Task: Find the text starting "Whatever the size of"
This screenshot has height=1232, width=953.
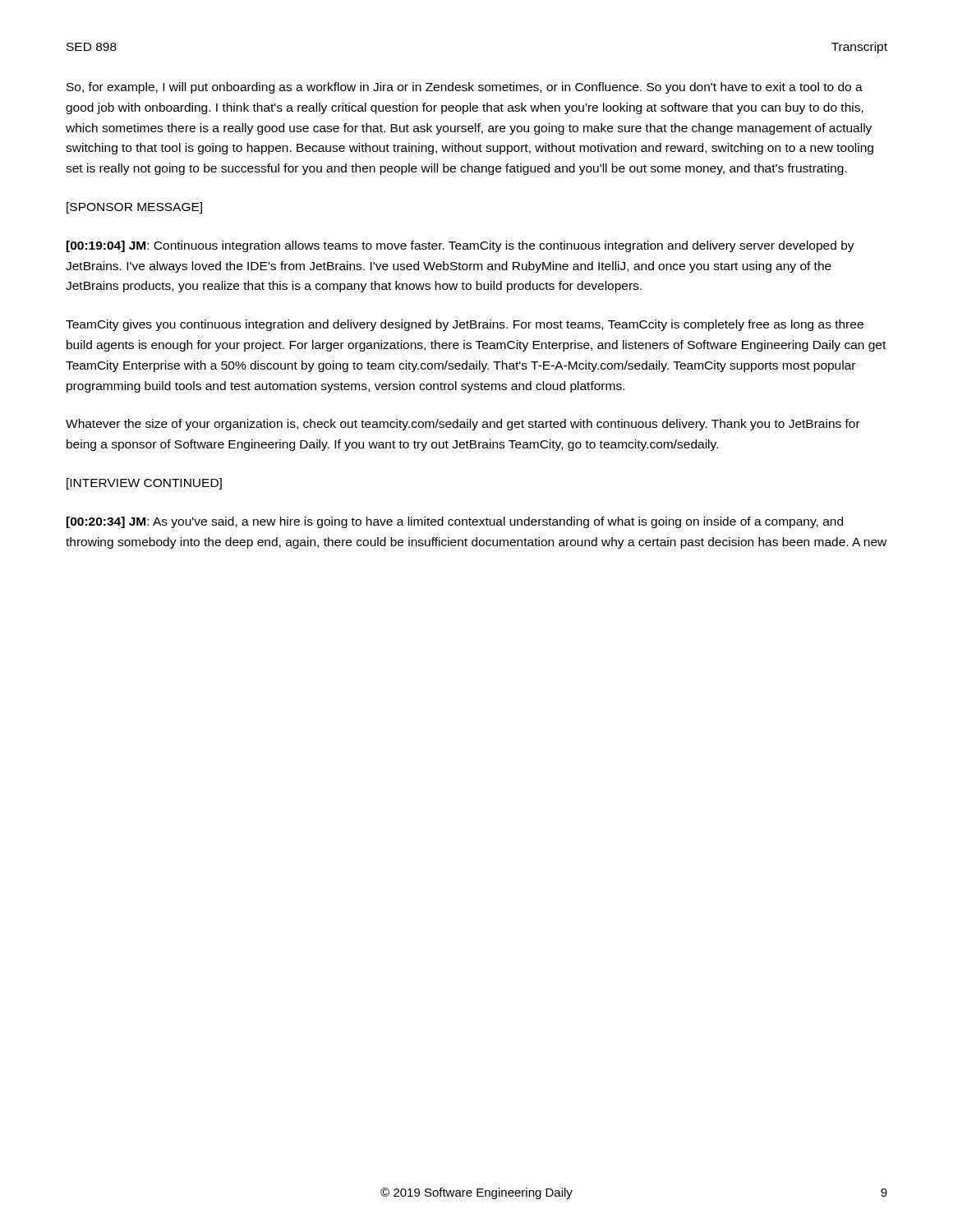Action: (463, 434)
